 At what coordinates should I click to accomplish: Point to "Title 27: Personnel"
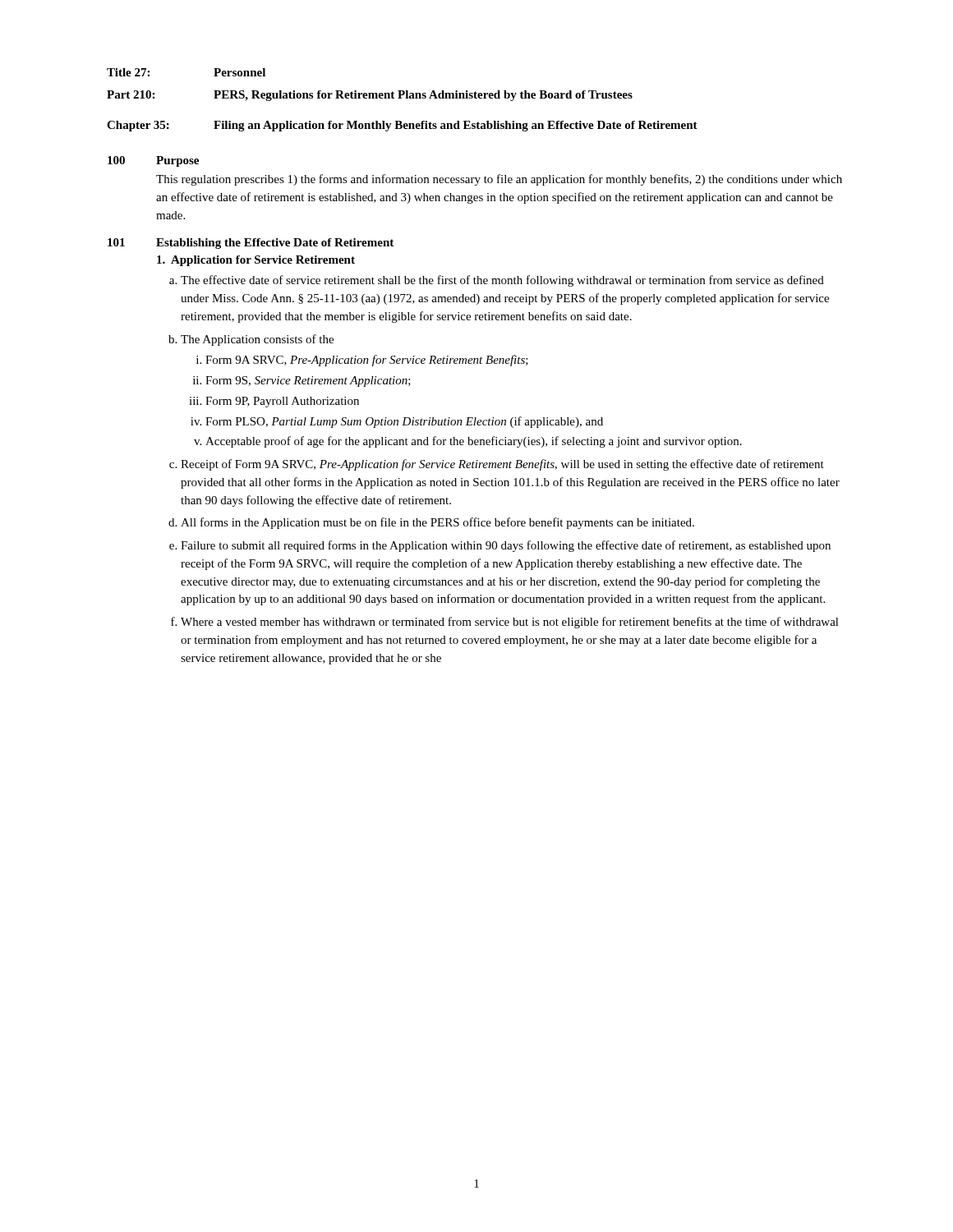click(120, 72)
